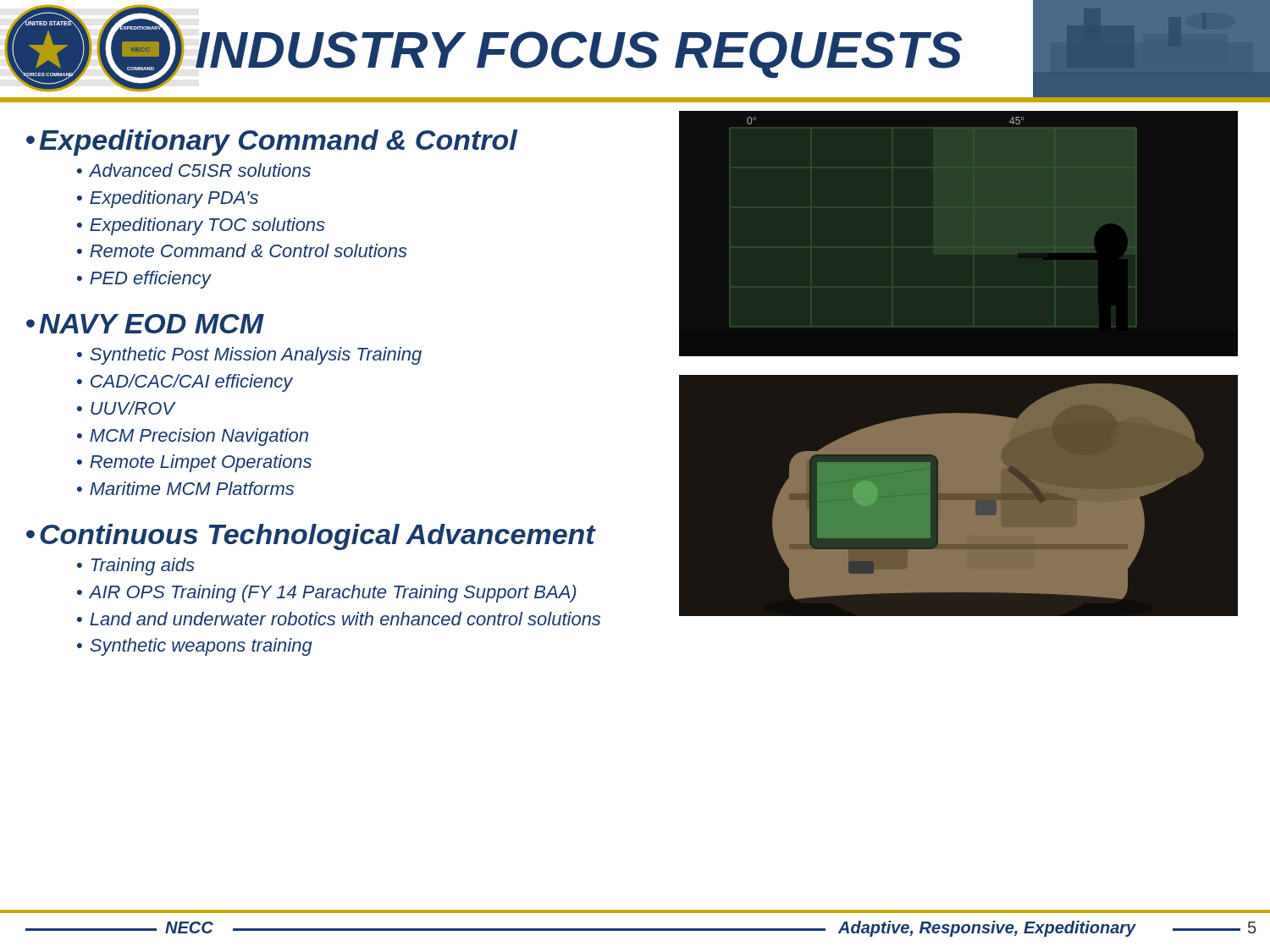Locate the block of text that opens with "• Land and"
1270x952 pixels.
(339, 619)
